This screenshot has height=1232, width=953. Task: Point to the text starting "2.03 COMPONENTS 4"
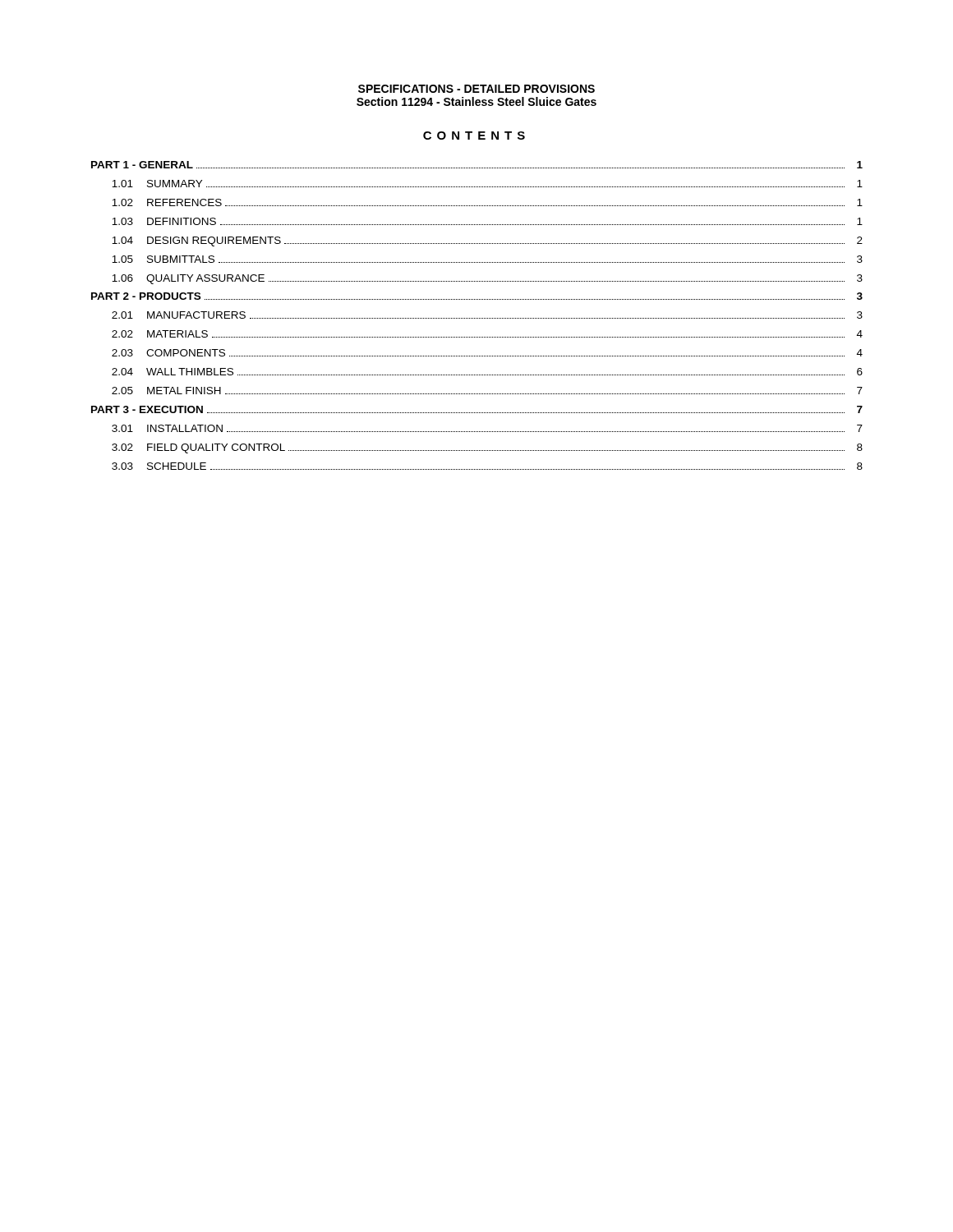pos(476,354)
